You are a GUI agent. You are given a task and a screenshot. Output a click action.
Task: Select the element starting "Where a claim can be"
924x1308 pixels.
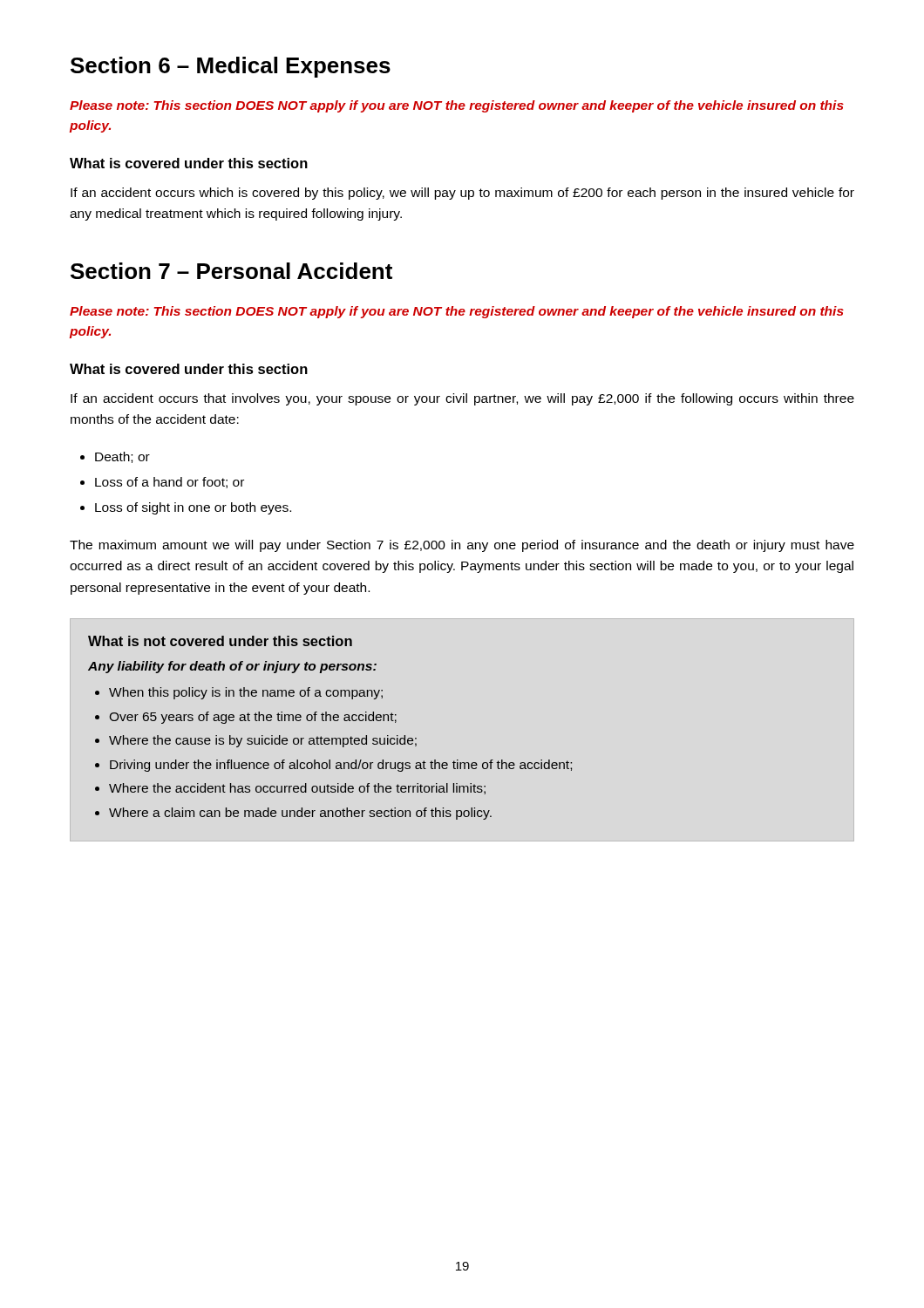(472, 812)
